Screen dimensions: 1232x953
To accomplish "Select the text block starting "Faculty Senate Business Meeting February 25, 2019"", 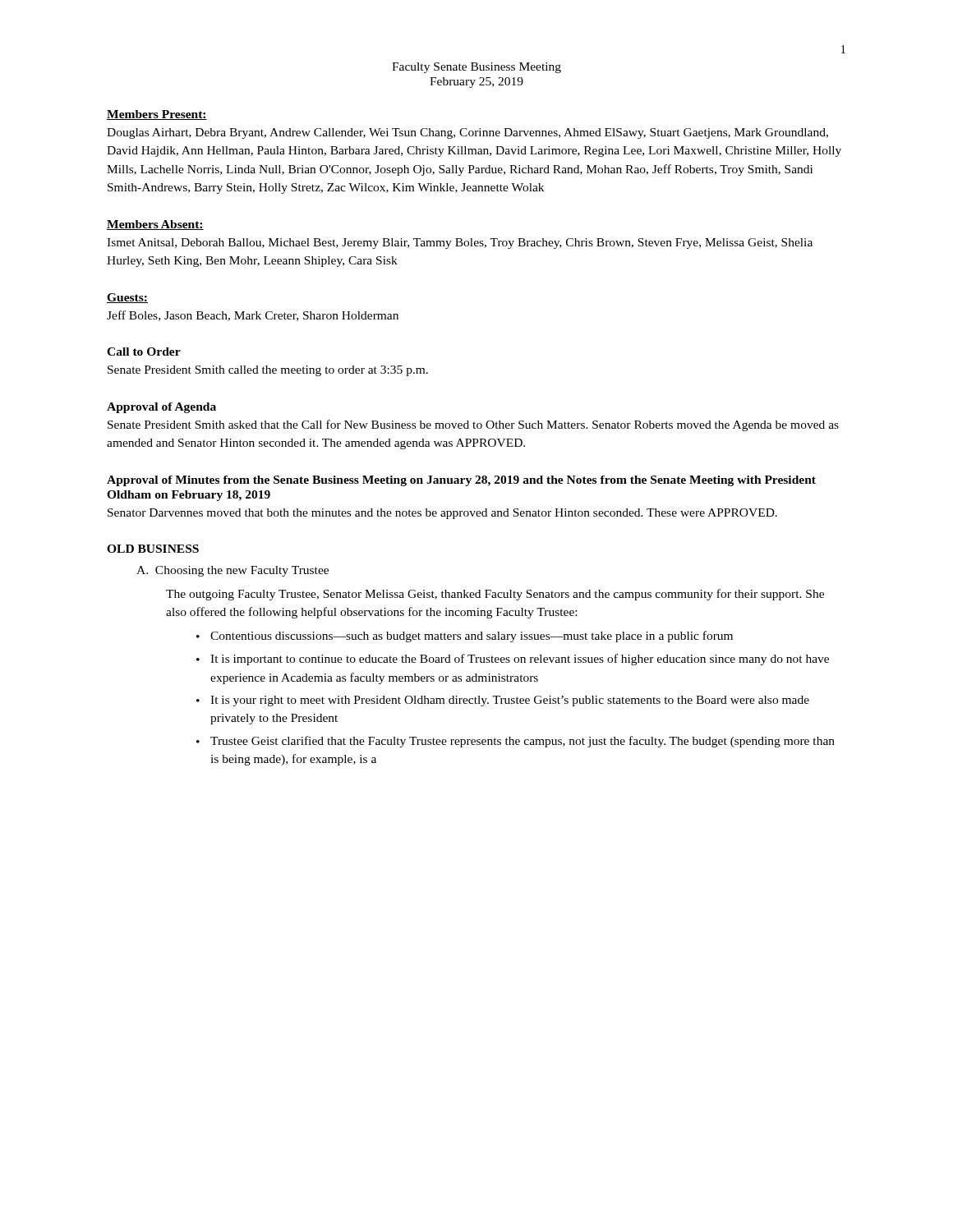I will click(x=476, y=74).
